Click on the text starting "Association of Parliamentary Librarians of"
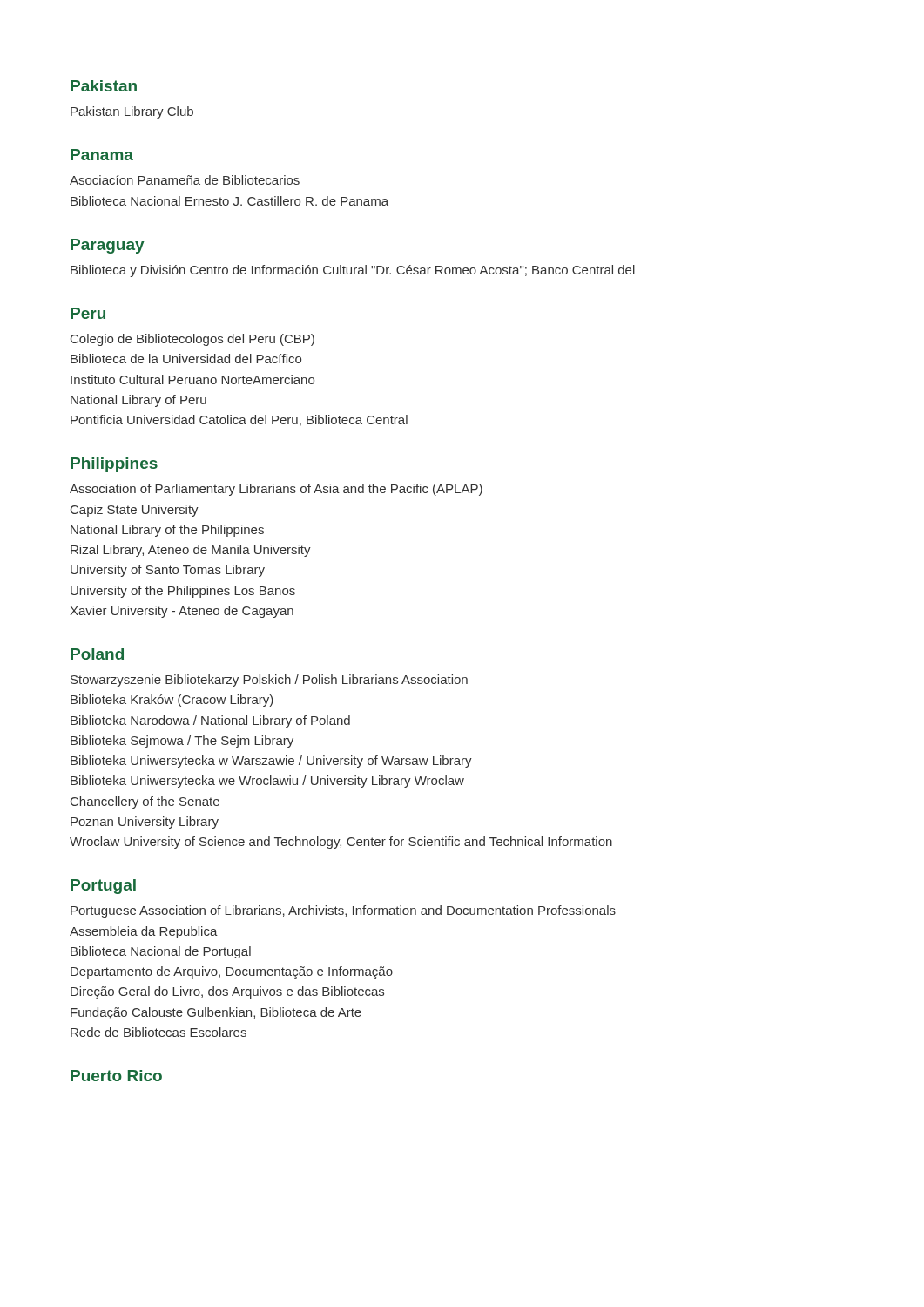Screen dimensions: 1307x924 [276, 489]
